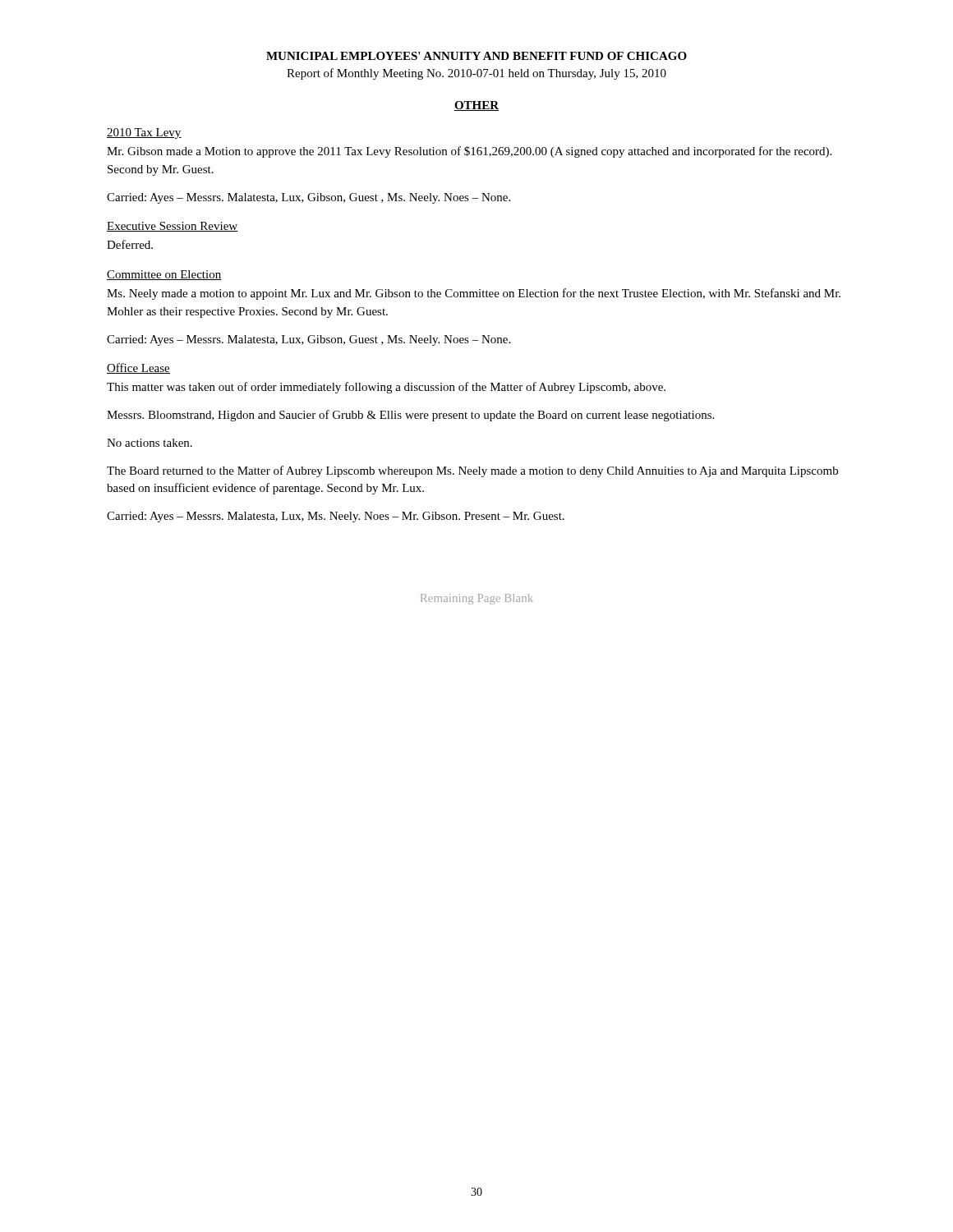Point to the text block starting "No actions taken."
This screenshot has width=953, height=1232.
tap(150, 443)
